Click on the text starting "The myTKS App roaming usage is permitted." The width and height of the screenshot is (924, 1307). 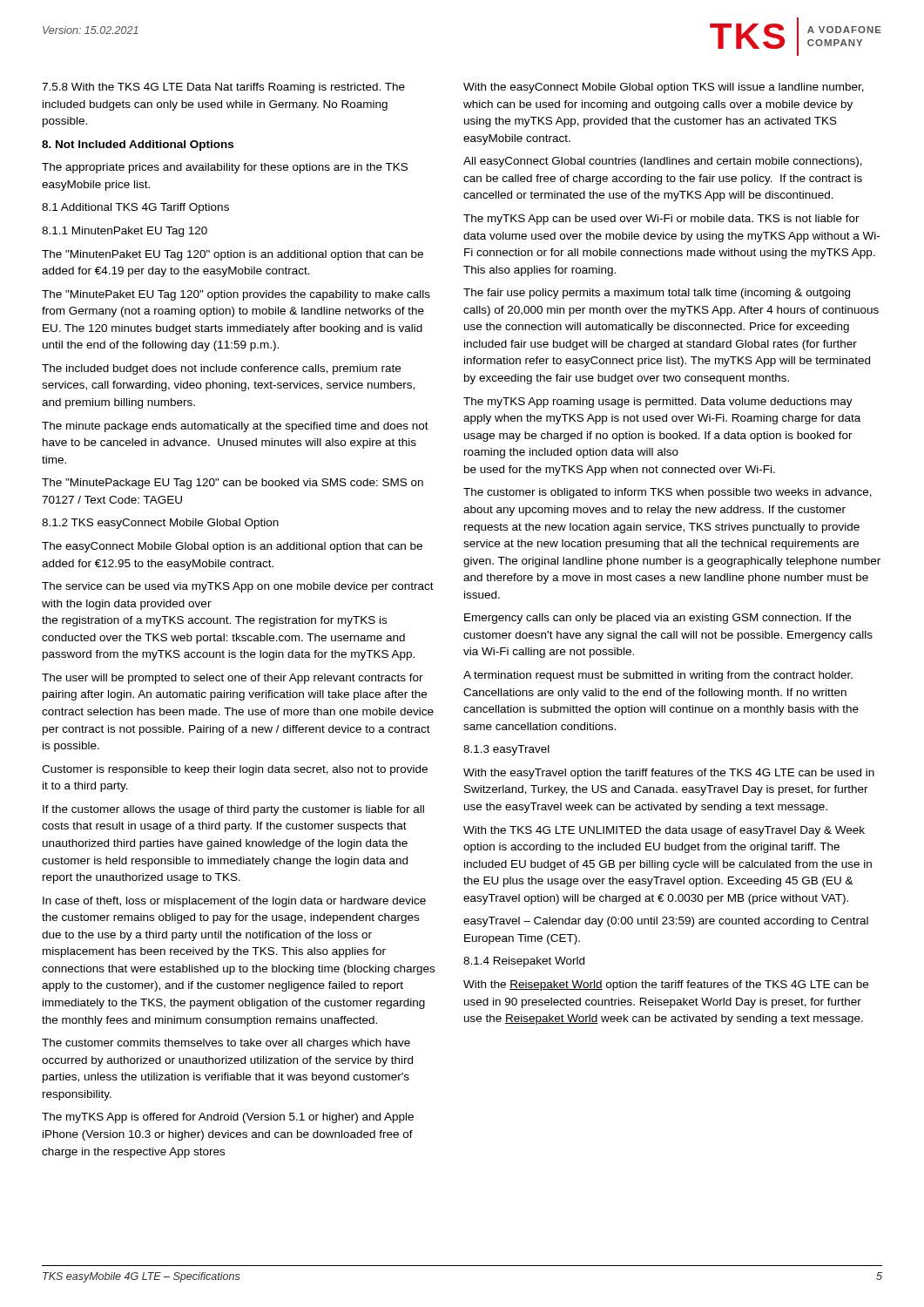[x=672, y=435]
